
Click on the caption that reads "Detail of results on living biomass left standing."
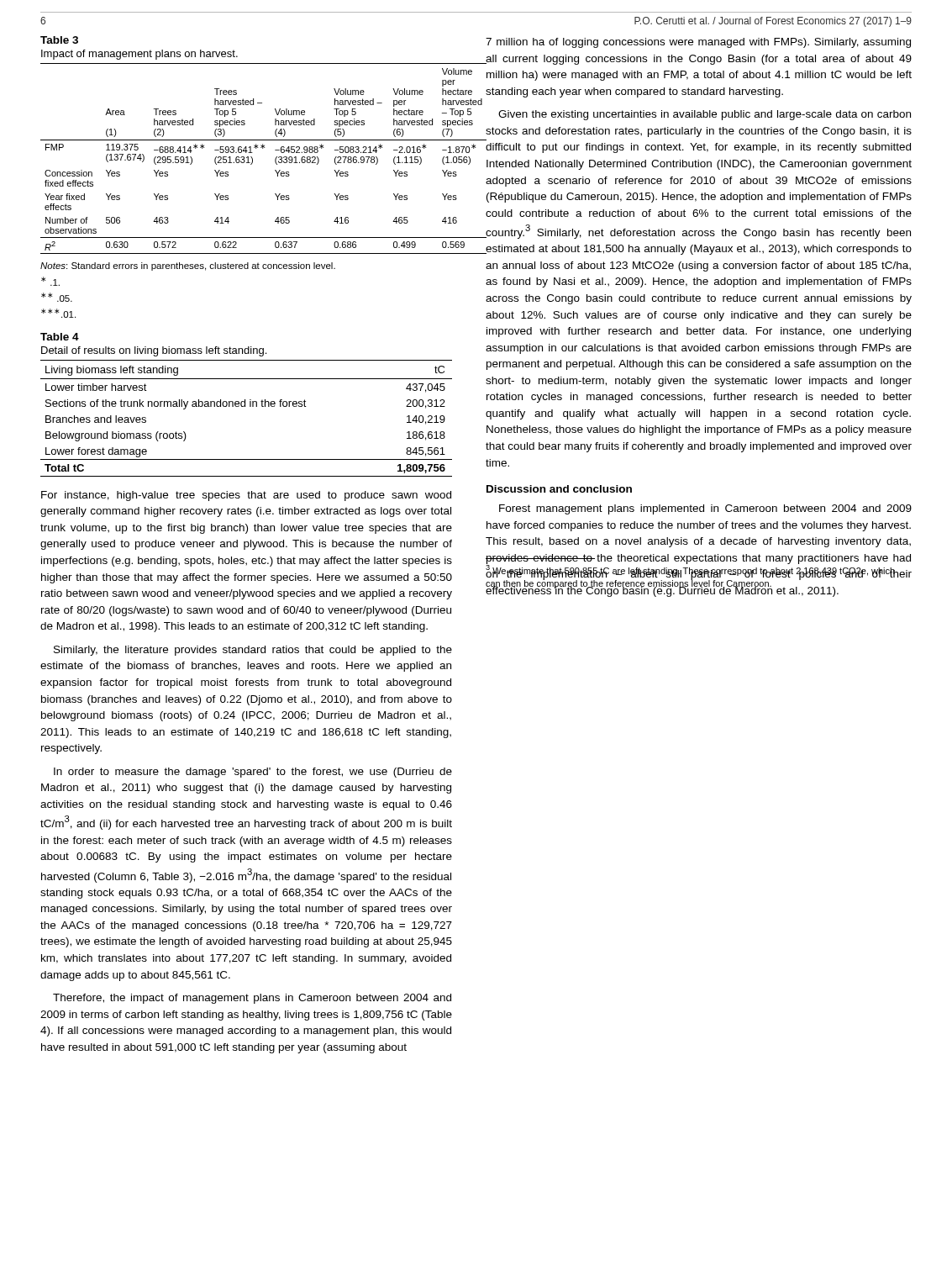154,350
